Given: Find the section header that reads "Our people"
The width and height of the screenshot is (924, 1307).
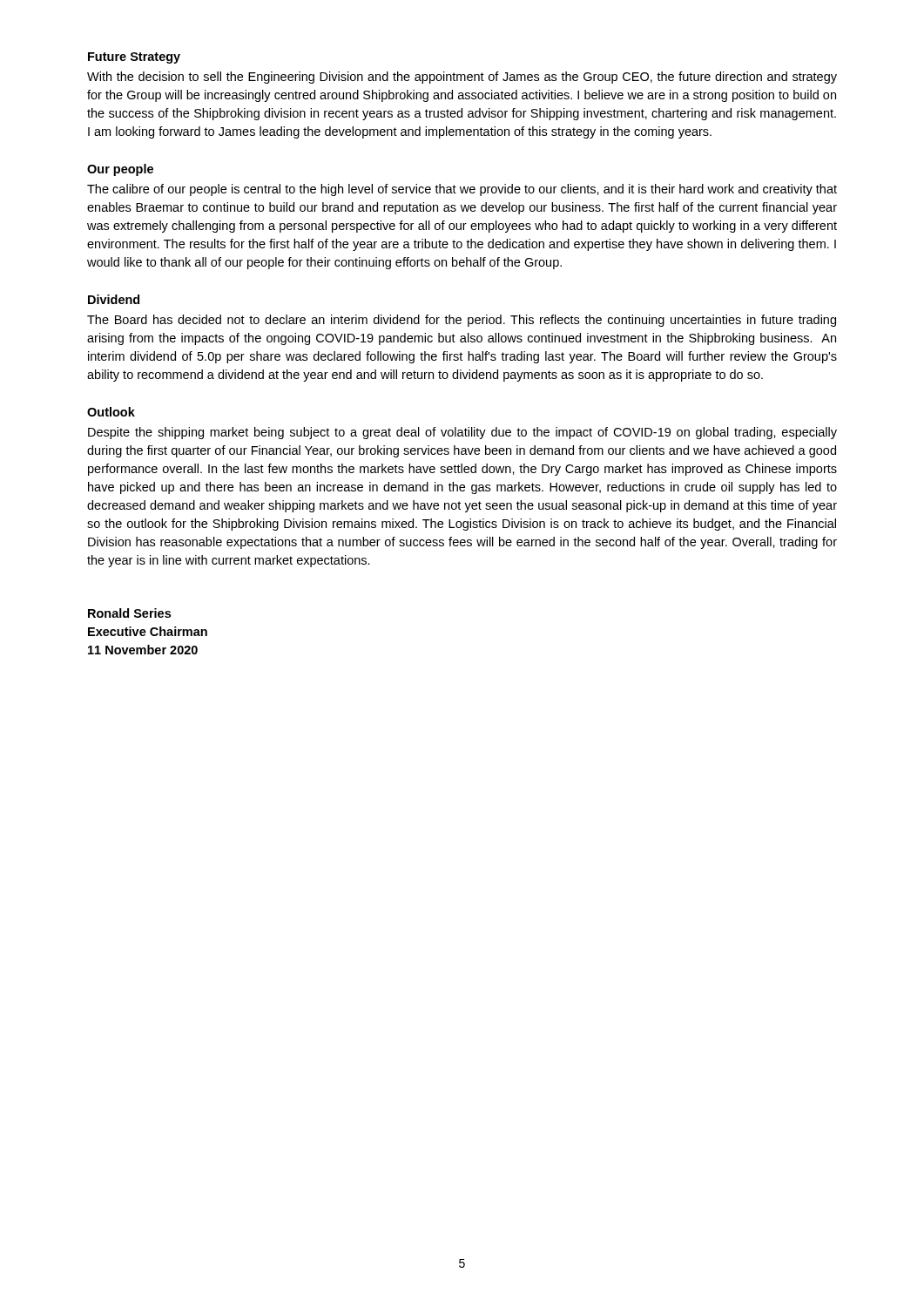Looking at the screenshot, I should click(120, 169).
